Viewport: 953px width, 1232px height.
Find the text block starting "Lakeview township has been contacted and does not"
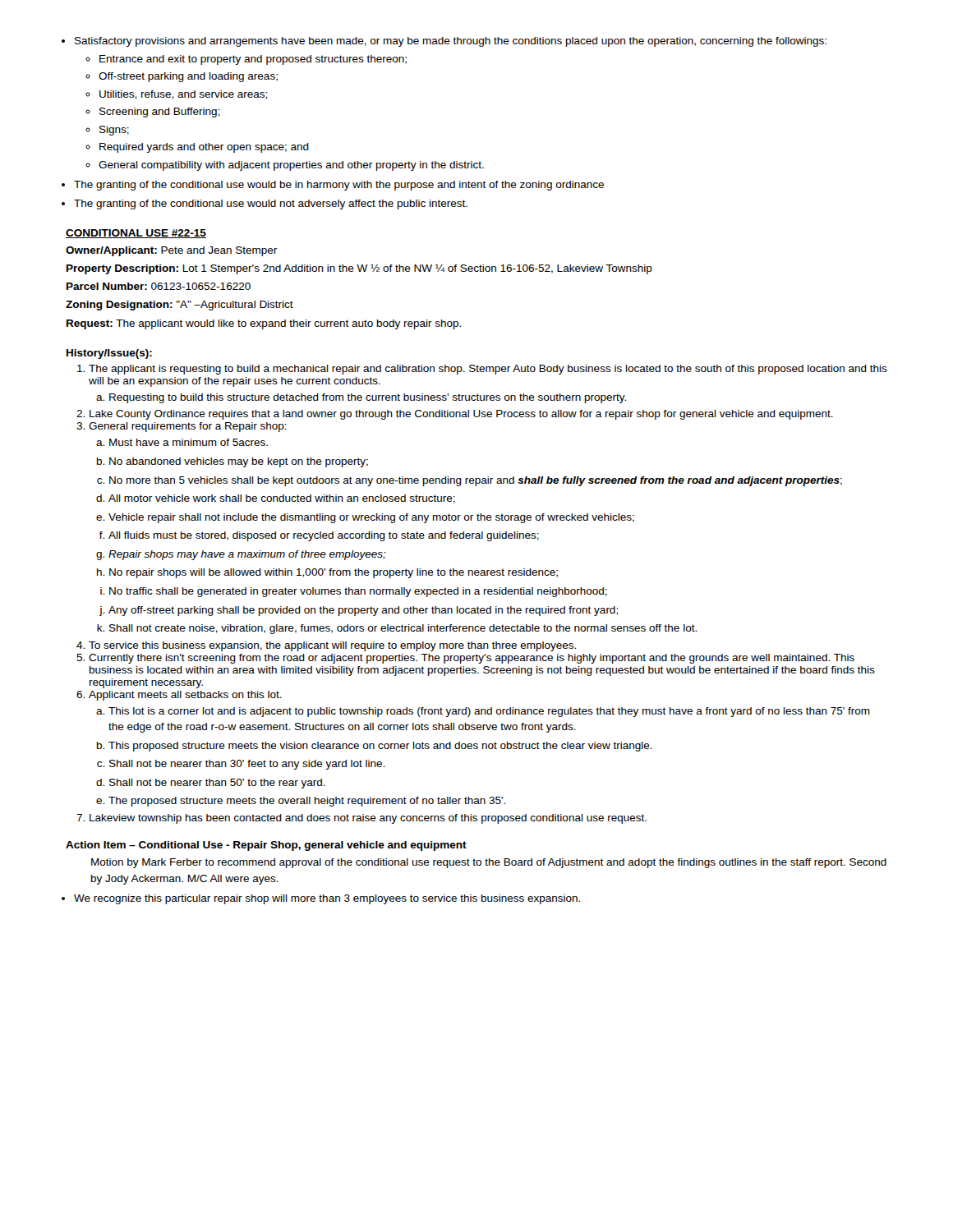click(488, 818)
